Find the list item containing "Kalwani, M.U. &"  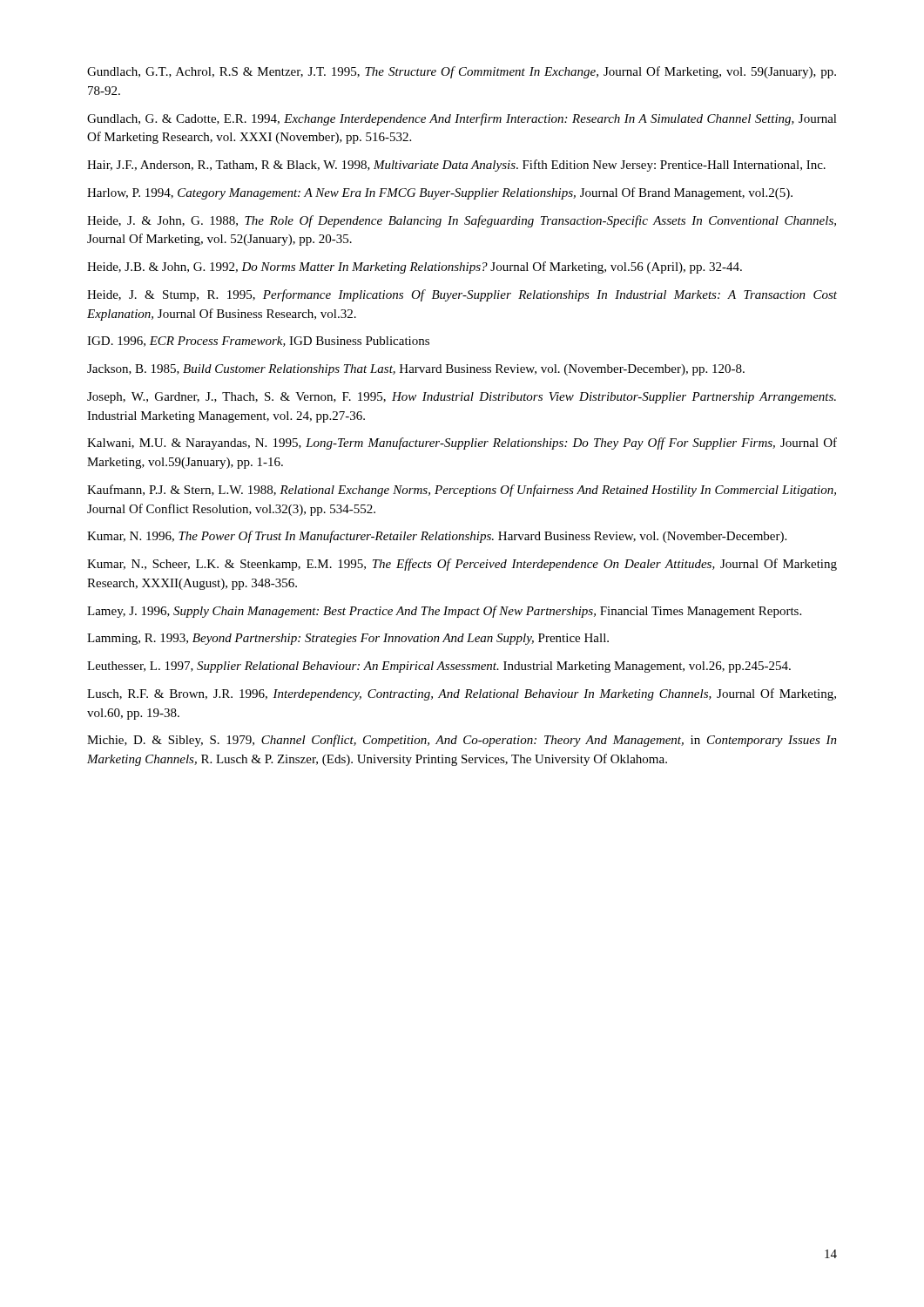click(x=462, y=452)
